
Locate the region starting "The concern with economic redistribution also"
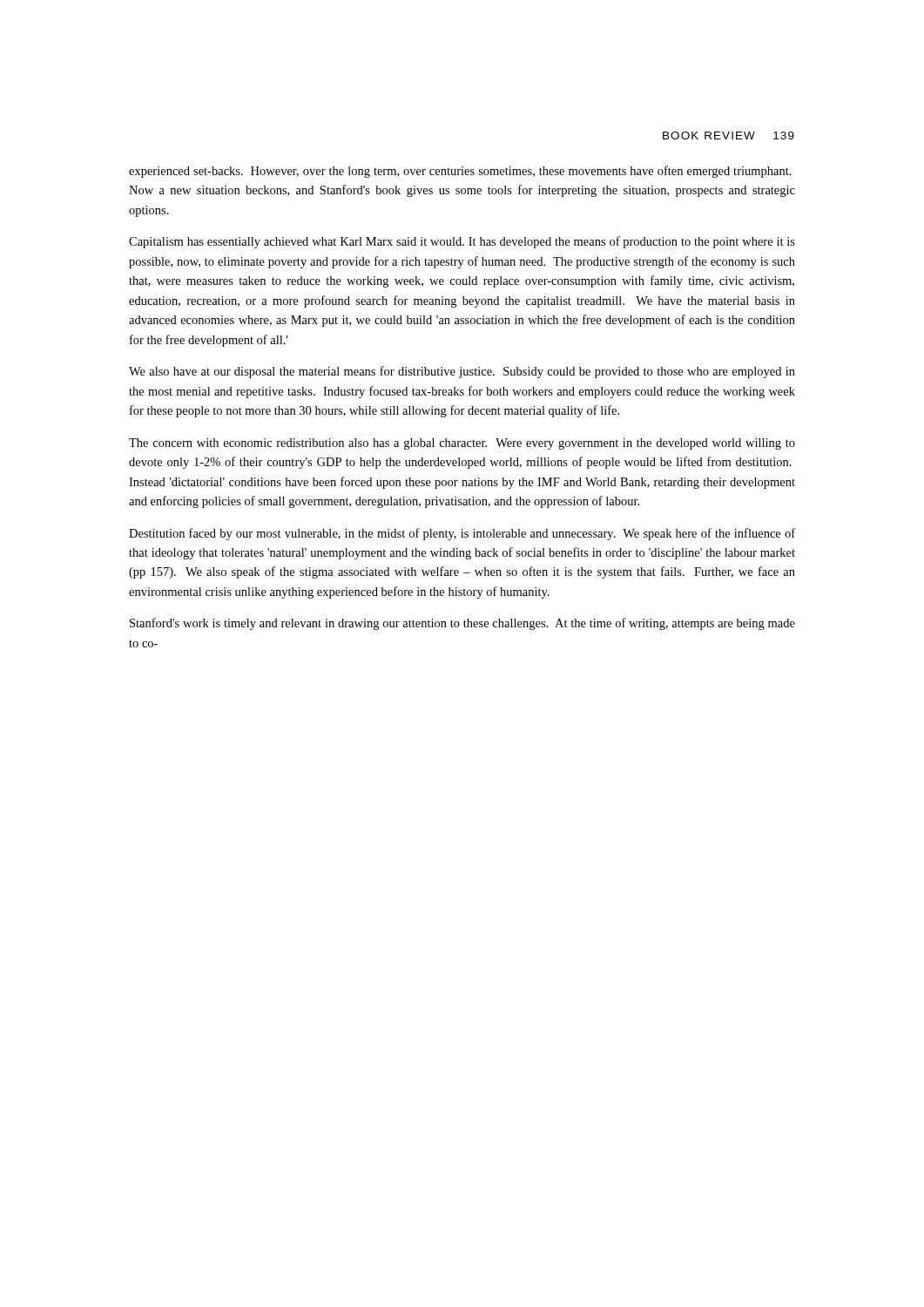click(x=462, y=472)
